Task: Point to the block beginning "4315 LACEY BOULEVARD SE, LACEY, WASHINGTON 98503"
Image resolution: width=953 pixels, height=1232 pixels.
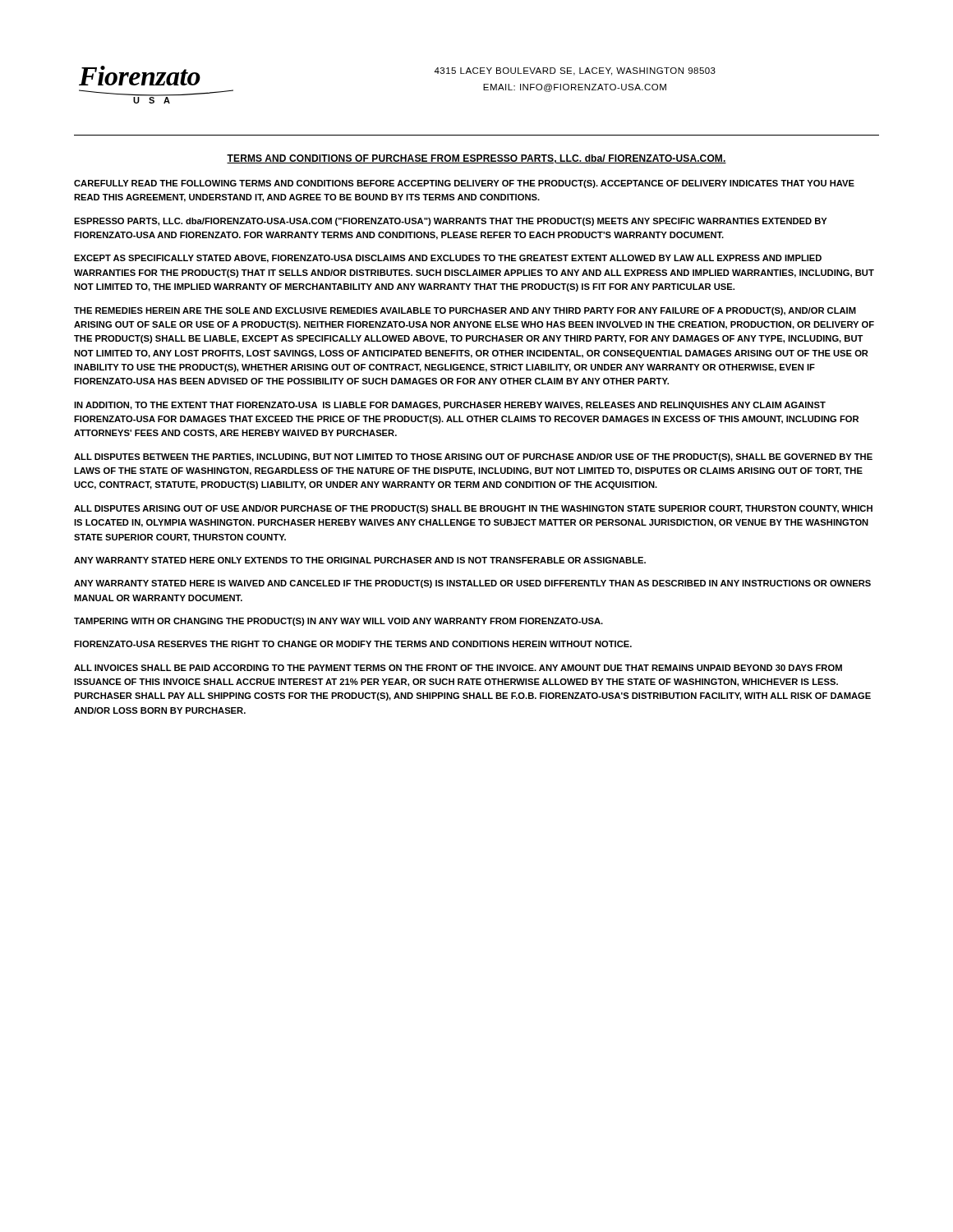Action: click(575, 79)
